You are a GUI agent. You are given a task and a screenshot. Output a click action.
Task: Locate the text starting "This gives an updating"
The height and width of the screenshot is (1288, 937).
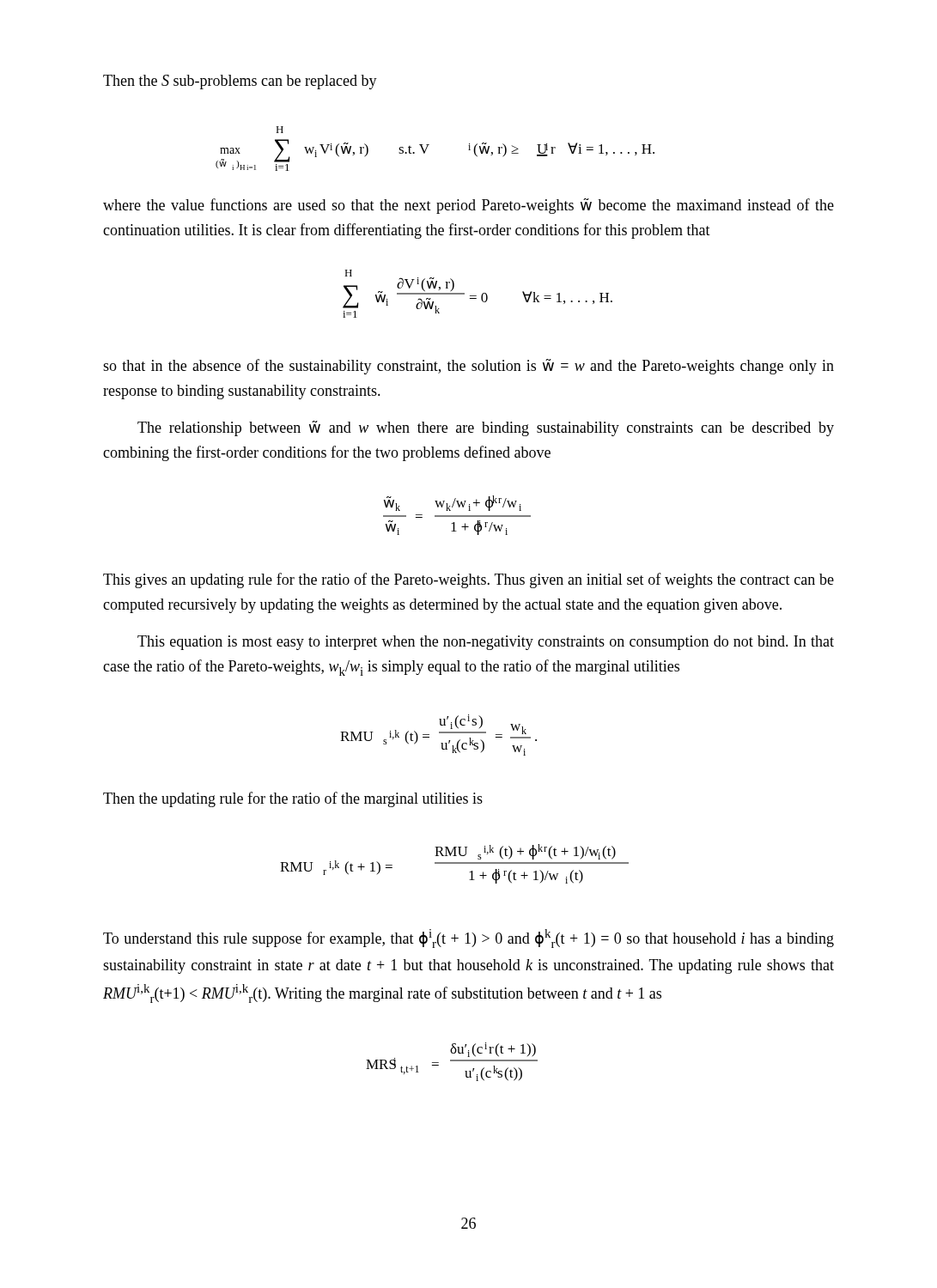(468, 592)
